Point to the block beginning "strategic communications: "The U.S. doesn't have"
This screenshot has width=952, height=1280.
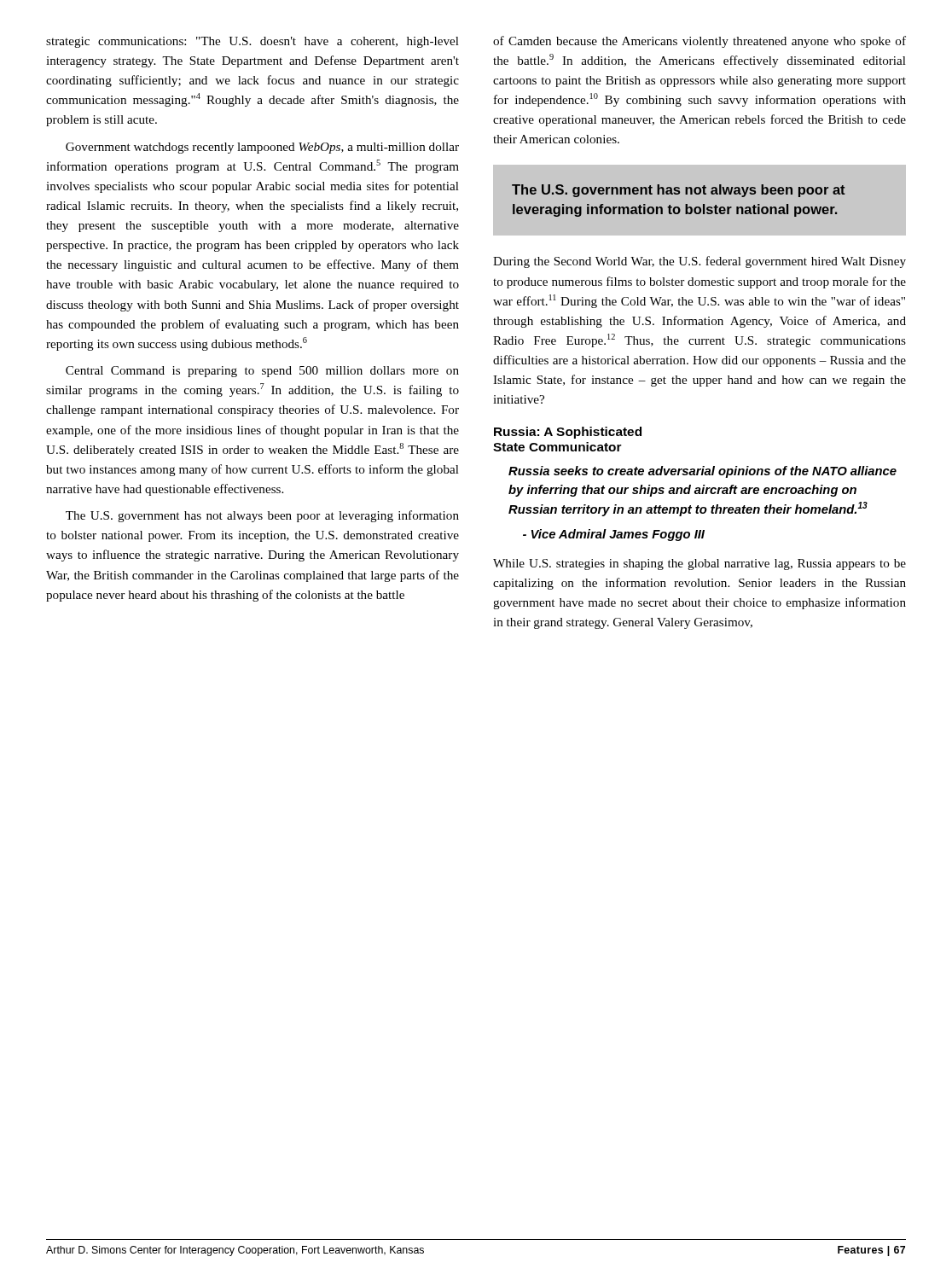[x=253, y=317]
